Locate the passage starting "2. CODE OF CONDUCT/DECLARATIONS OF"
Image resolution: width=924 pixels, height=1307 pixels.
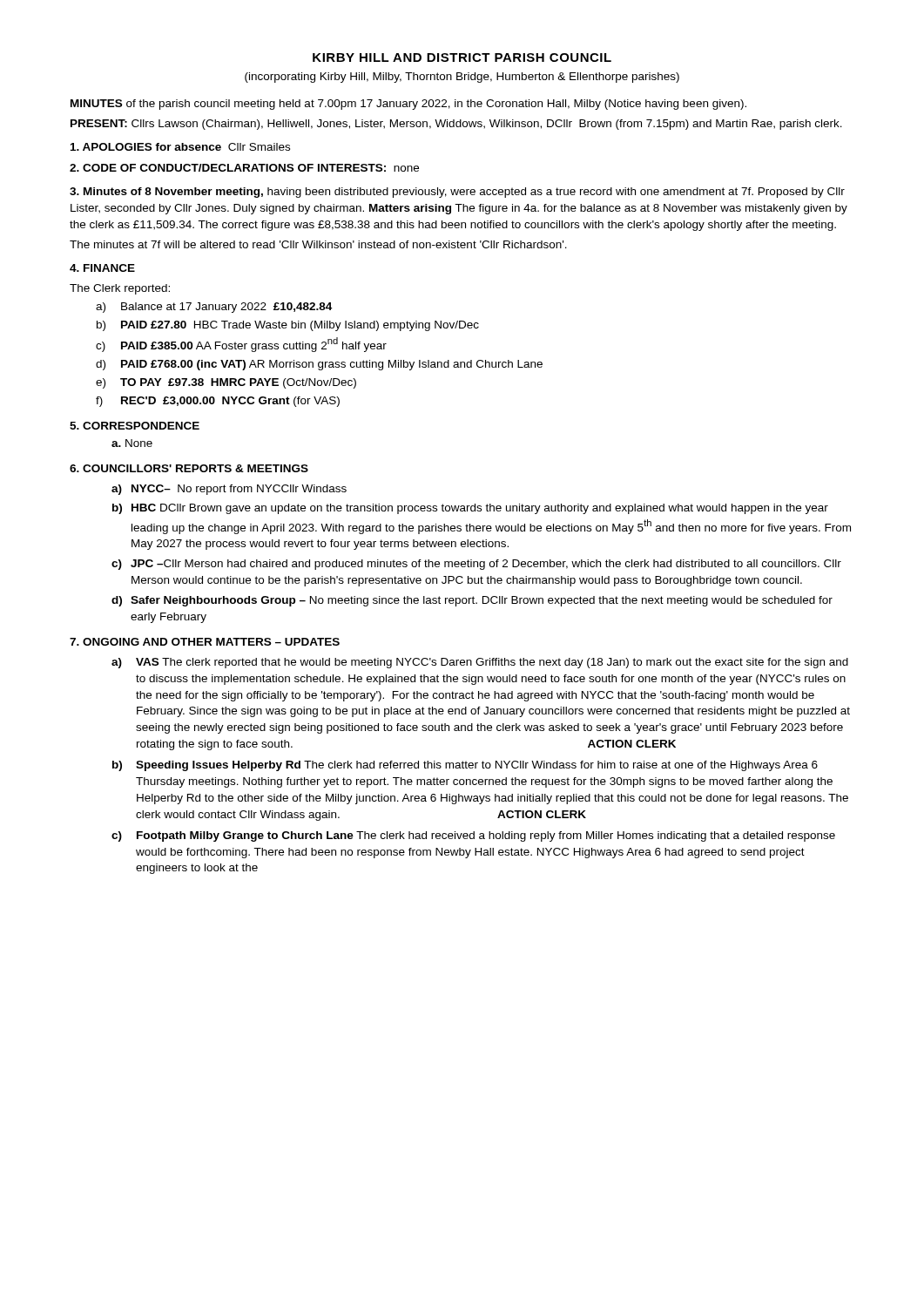(245, 168)
